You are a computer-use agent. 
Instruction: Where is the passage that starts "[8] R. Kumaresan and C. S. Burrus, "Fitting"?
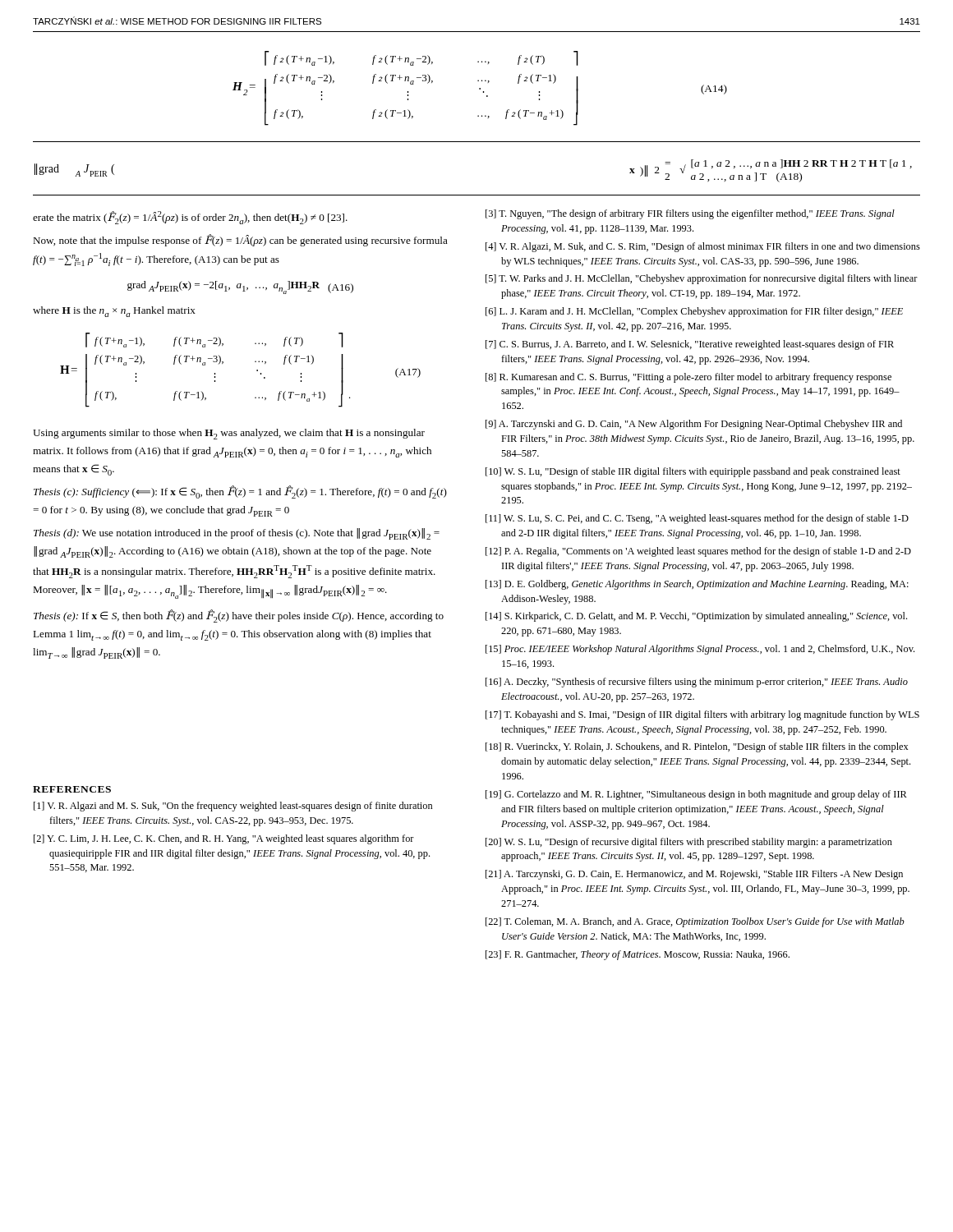point(692,391)
